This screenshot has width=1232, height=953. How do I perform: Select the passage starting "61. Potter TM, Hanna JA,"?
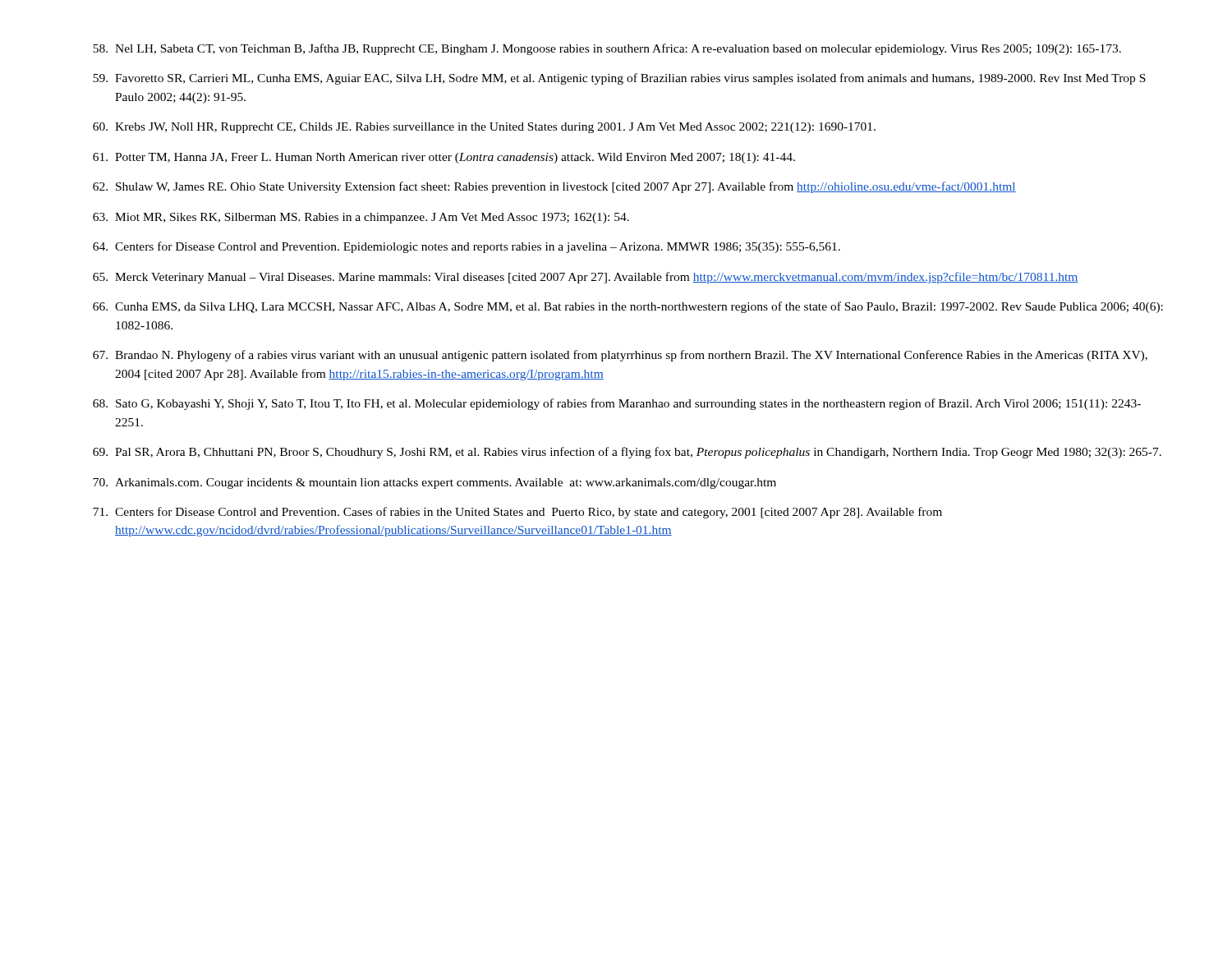(x=616, y=157)
